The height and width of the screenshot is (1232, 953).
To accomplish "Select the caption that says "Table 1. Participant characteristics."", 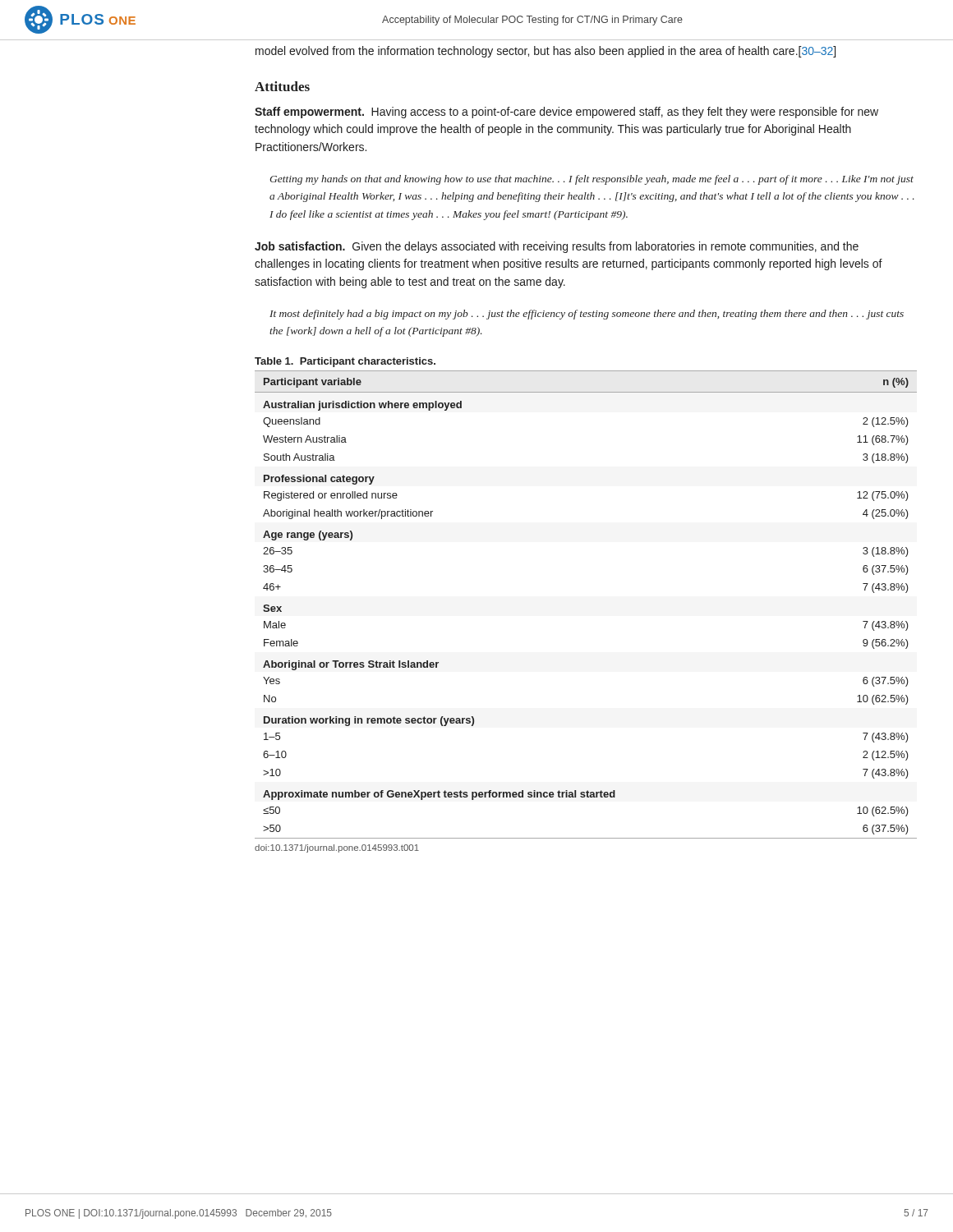I will 345,361.
